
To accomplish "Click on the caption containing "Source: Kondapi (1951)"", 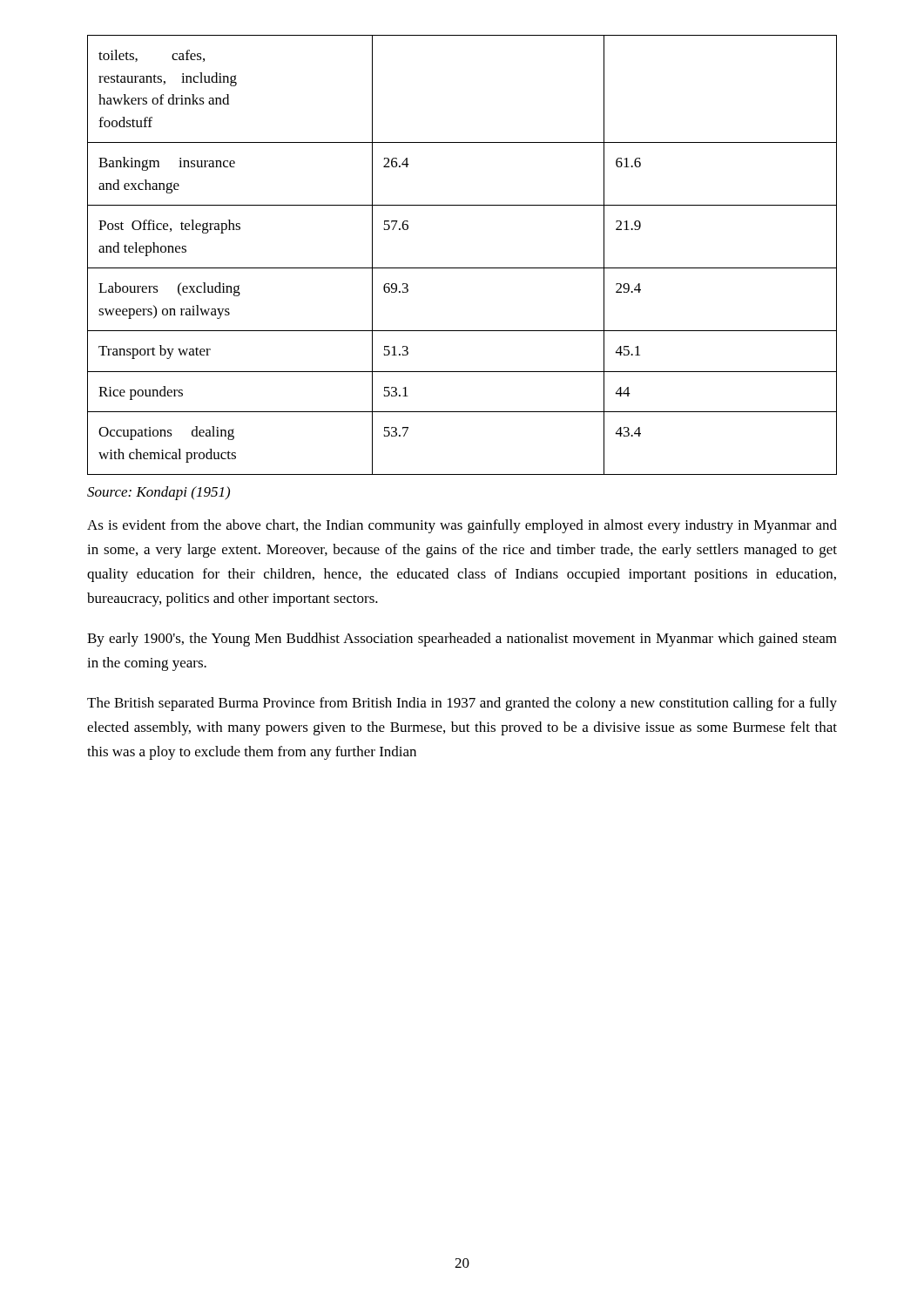I will click(159, 492).
